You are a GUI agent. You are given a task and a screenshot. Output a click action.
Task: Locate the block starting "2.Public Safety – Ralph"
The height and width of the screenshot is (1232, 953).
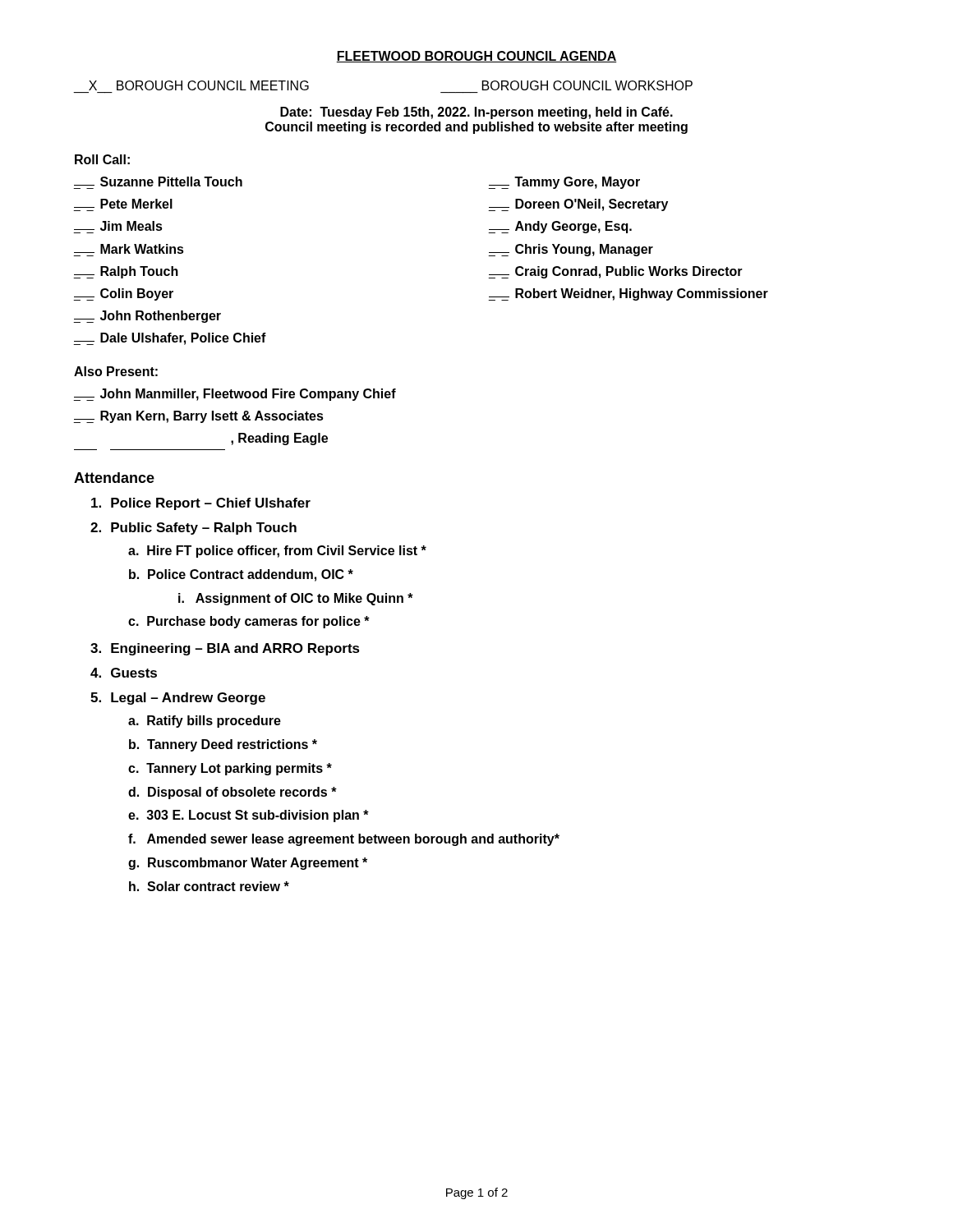click(x=193, y=529)
